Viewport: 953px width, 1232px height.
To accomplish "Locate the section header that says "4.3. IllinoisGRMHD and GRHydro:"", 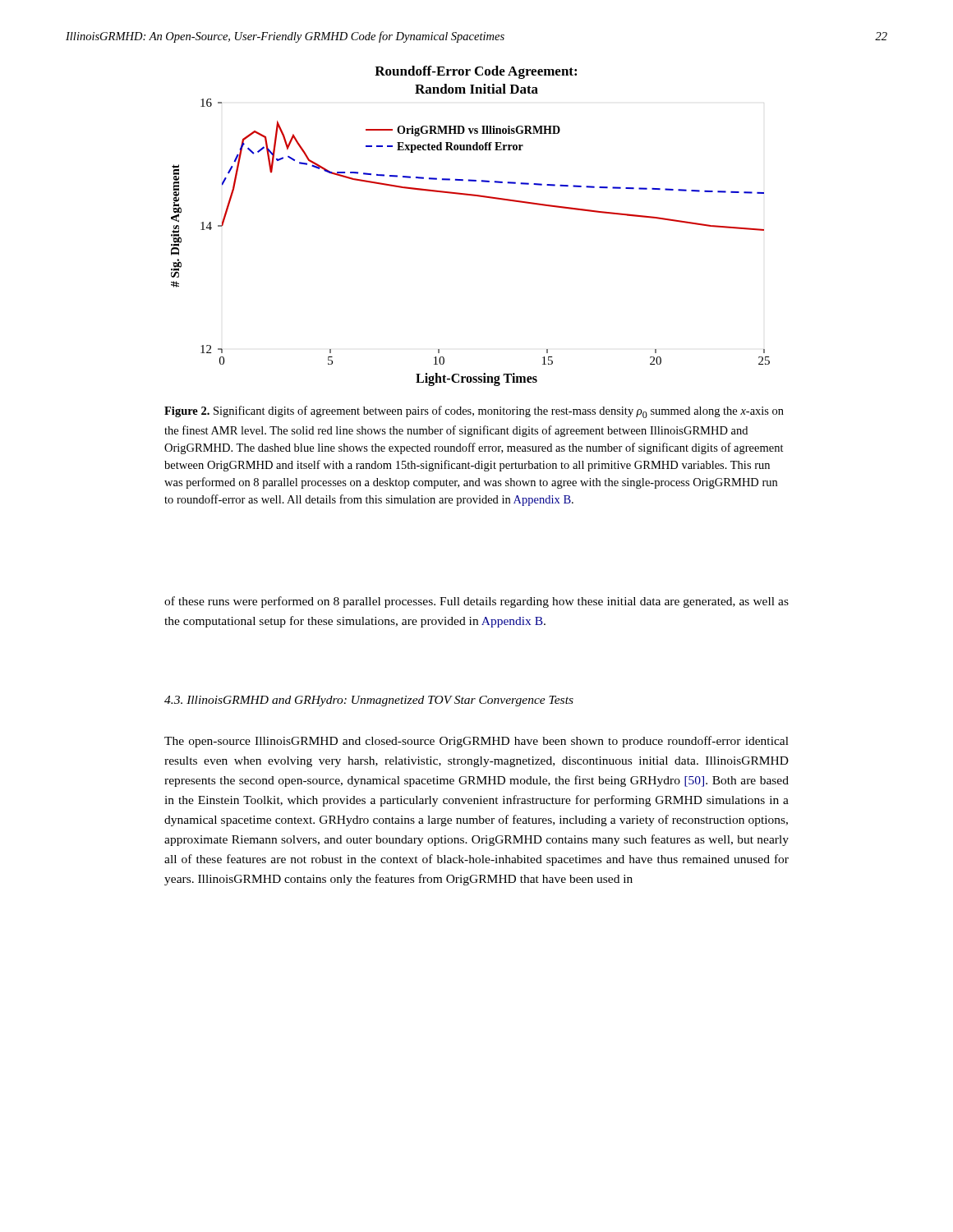I will tap(369, 699).
